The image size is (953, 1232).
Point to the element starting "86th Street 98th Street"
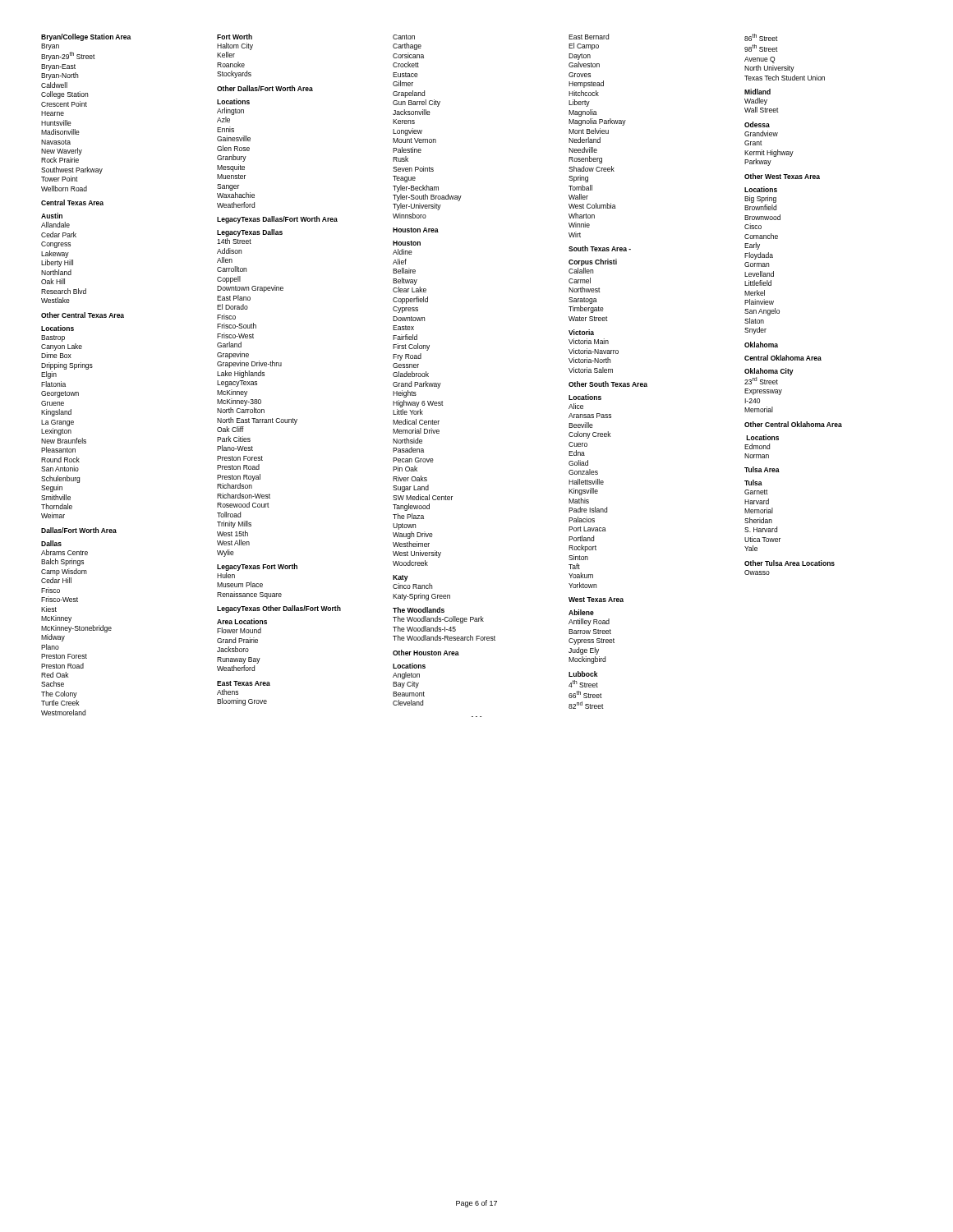pos(761,37)
